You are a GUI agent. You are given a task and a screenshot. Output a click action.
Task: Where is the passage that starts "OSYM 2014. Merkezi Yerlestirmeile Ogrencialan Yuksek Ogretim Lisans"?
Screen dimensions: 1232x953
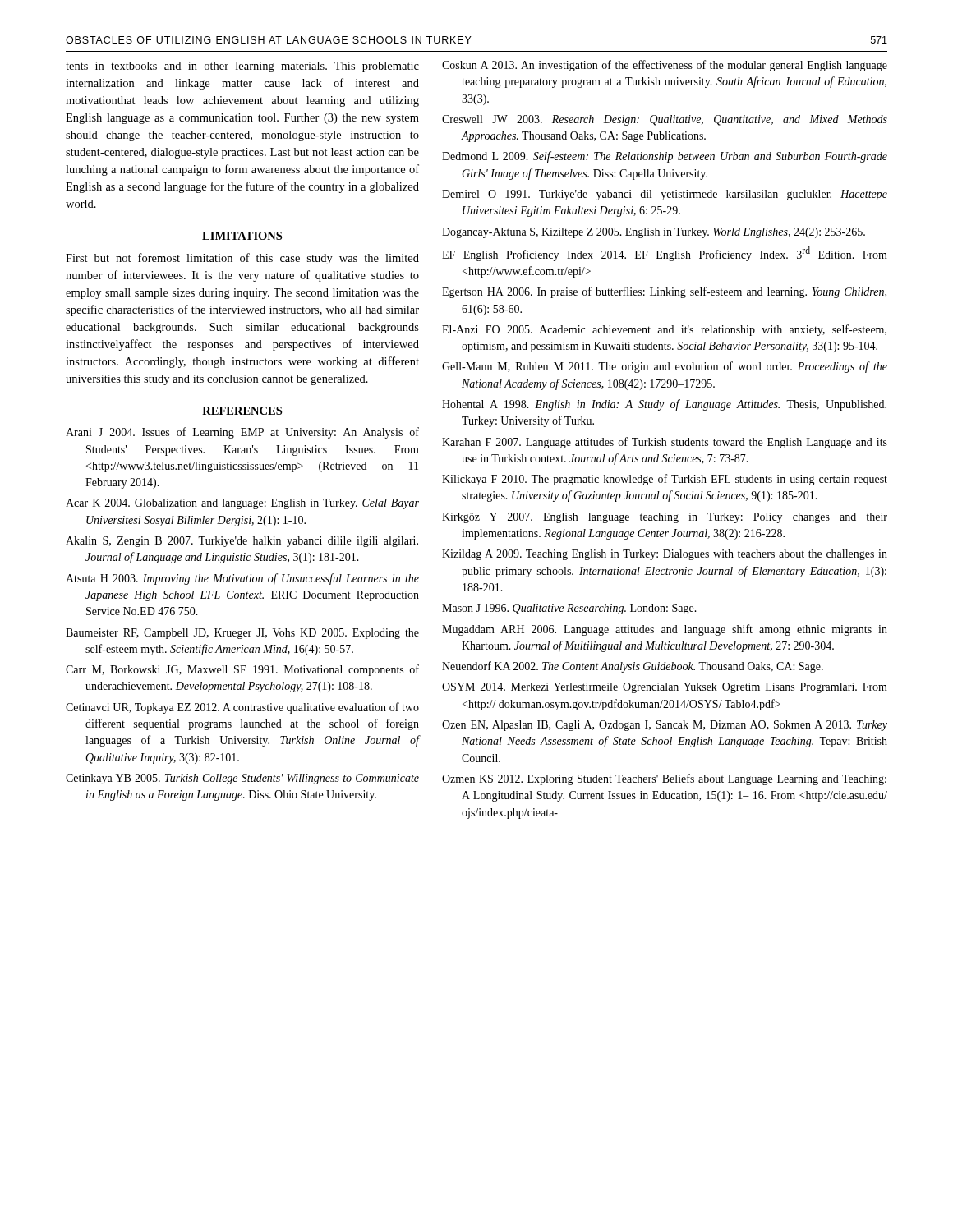point(665,696)
